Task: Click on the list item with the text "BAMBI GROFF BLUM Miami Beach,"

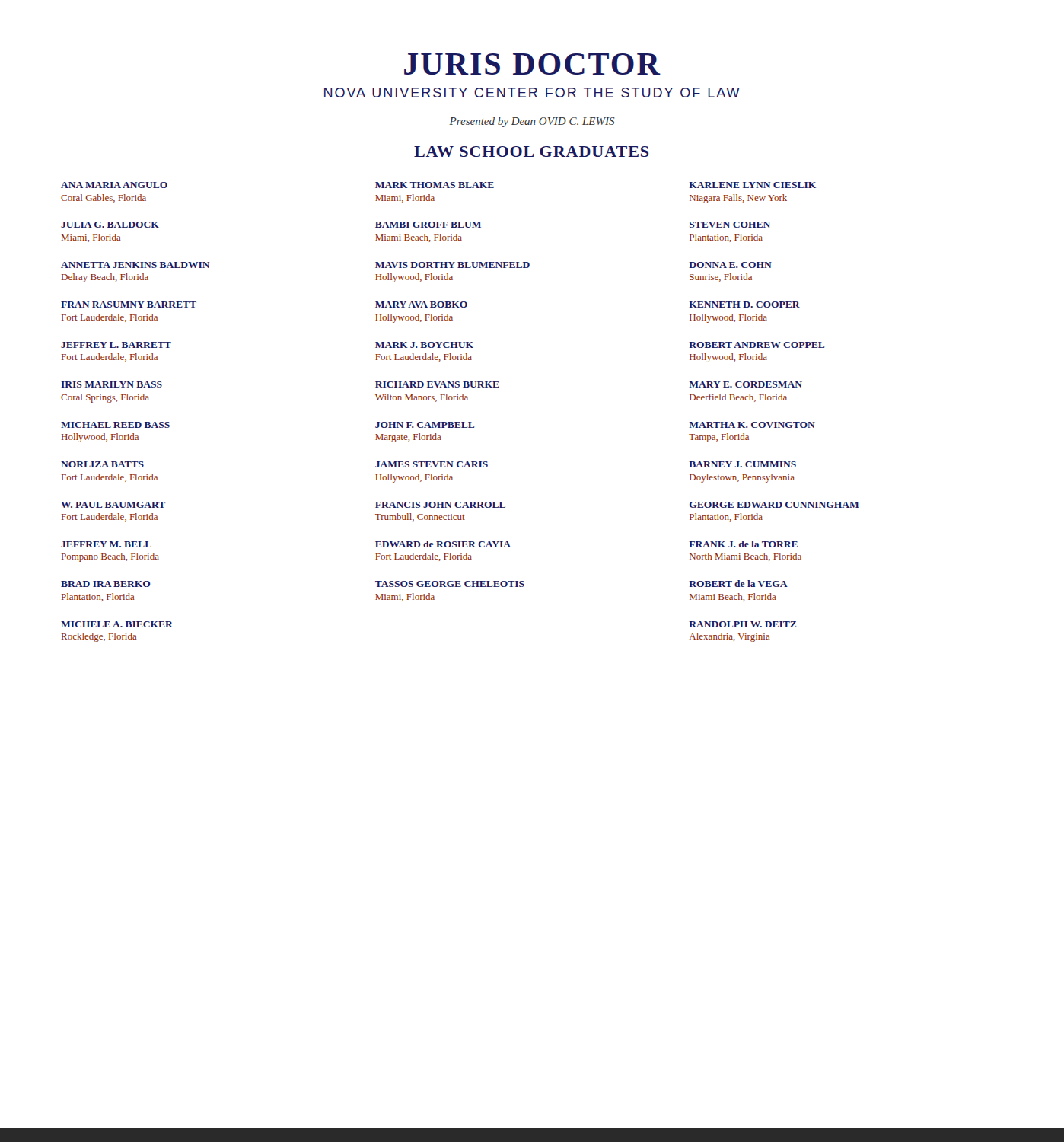Action: (428, 225)
